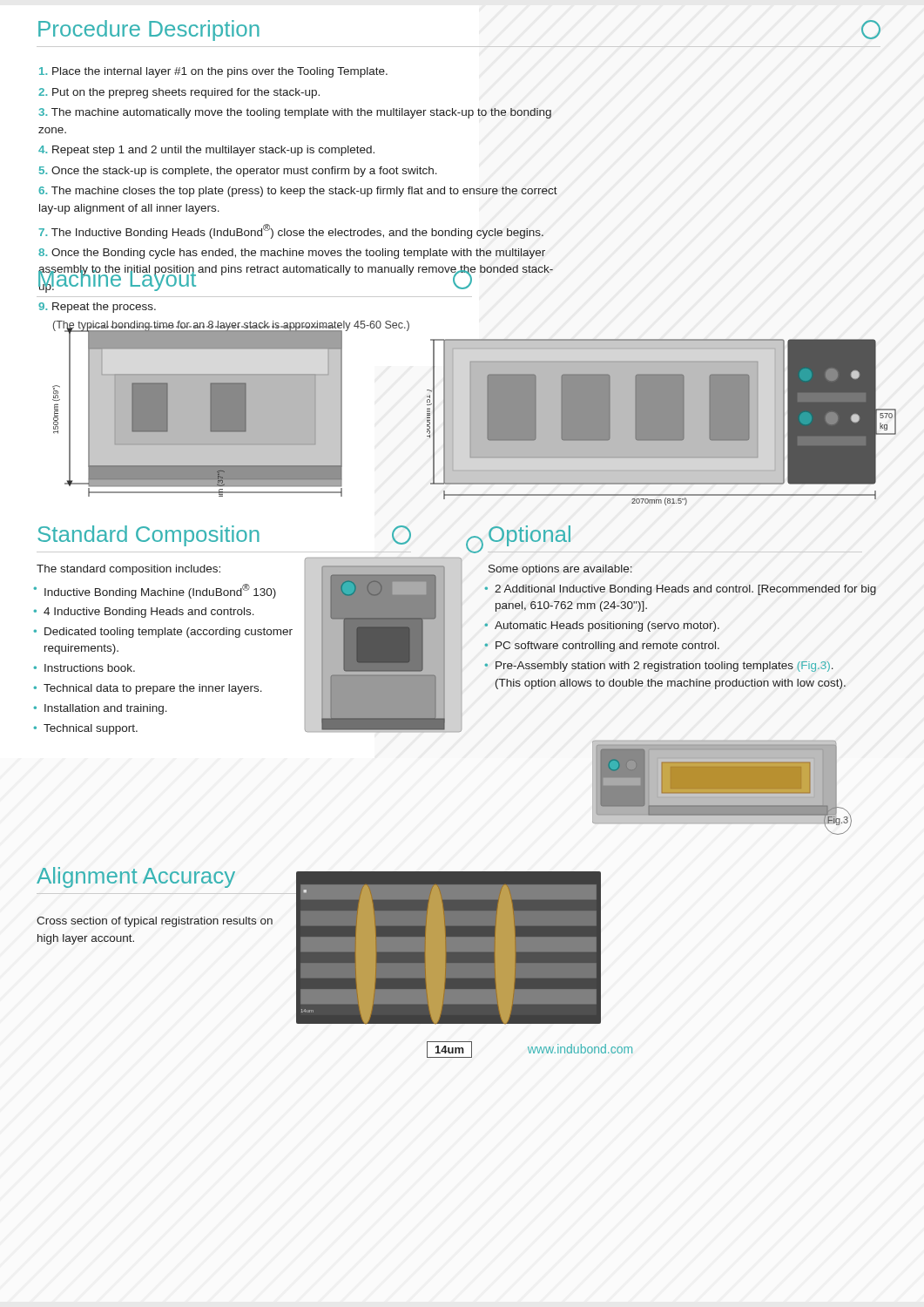
Task: Navigate to the text block starting "Pre-Assembly station with 2 registration"
Action: coord(687,675)
